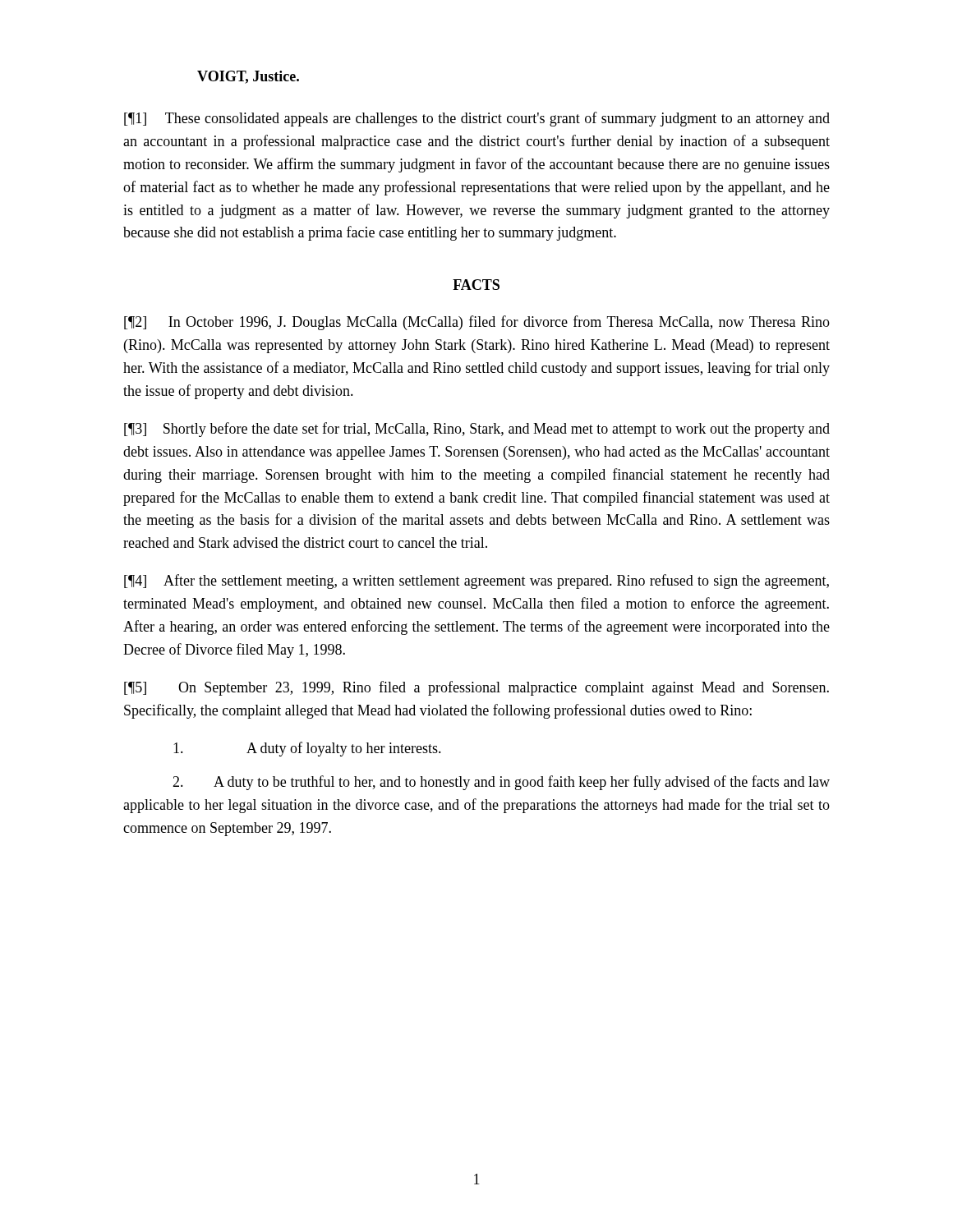Screen dimensions: 1232x953
Task: Find the block on this page that starts "[¶3] Shortly before the date set for trial,"
Action: (x=476, y=486)
